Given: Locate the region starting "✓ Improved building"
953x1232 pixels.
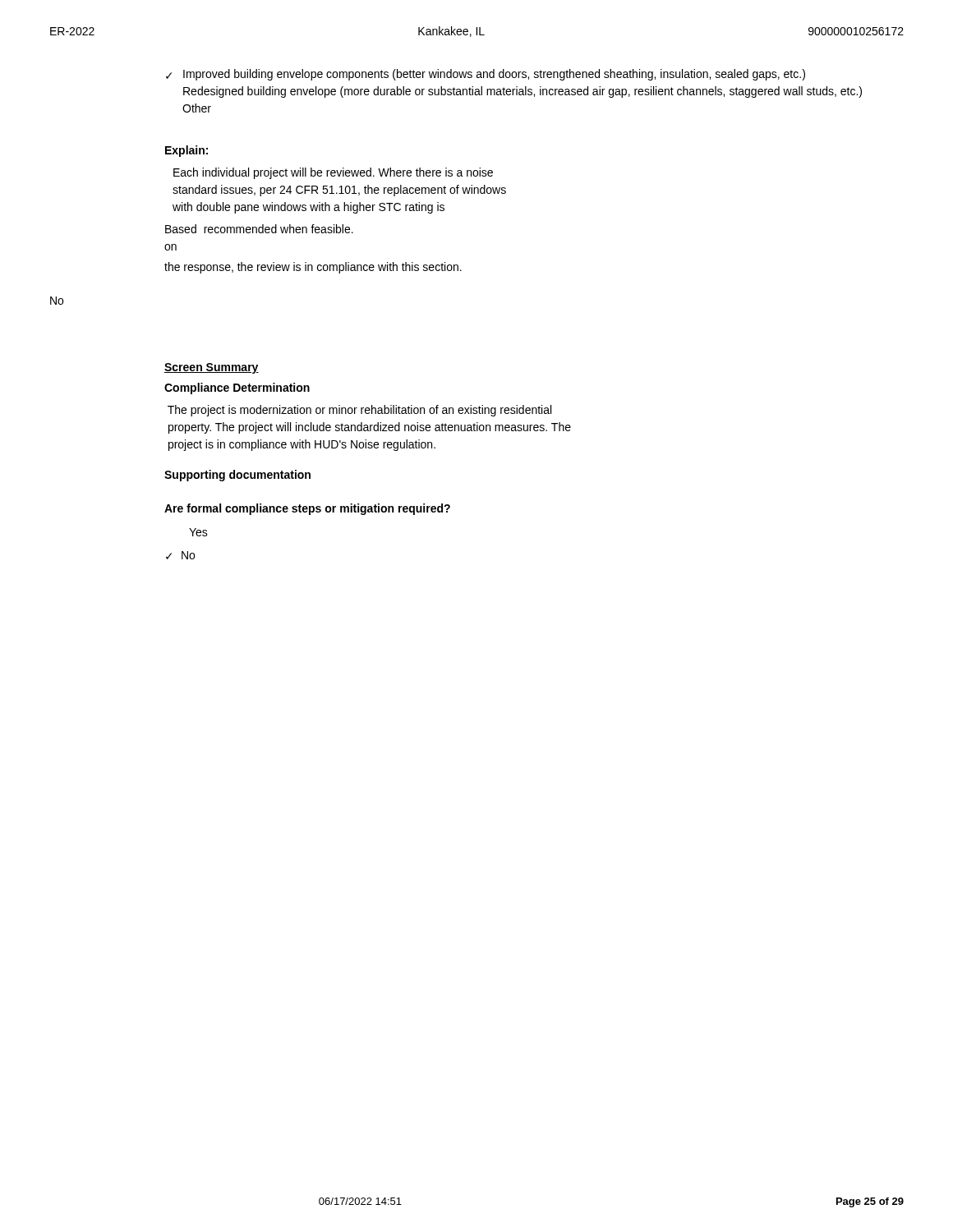Looking at the screenshot, I should 513,92.
